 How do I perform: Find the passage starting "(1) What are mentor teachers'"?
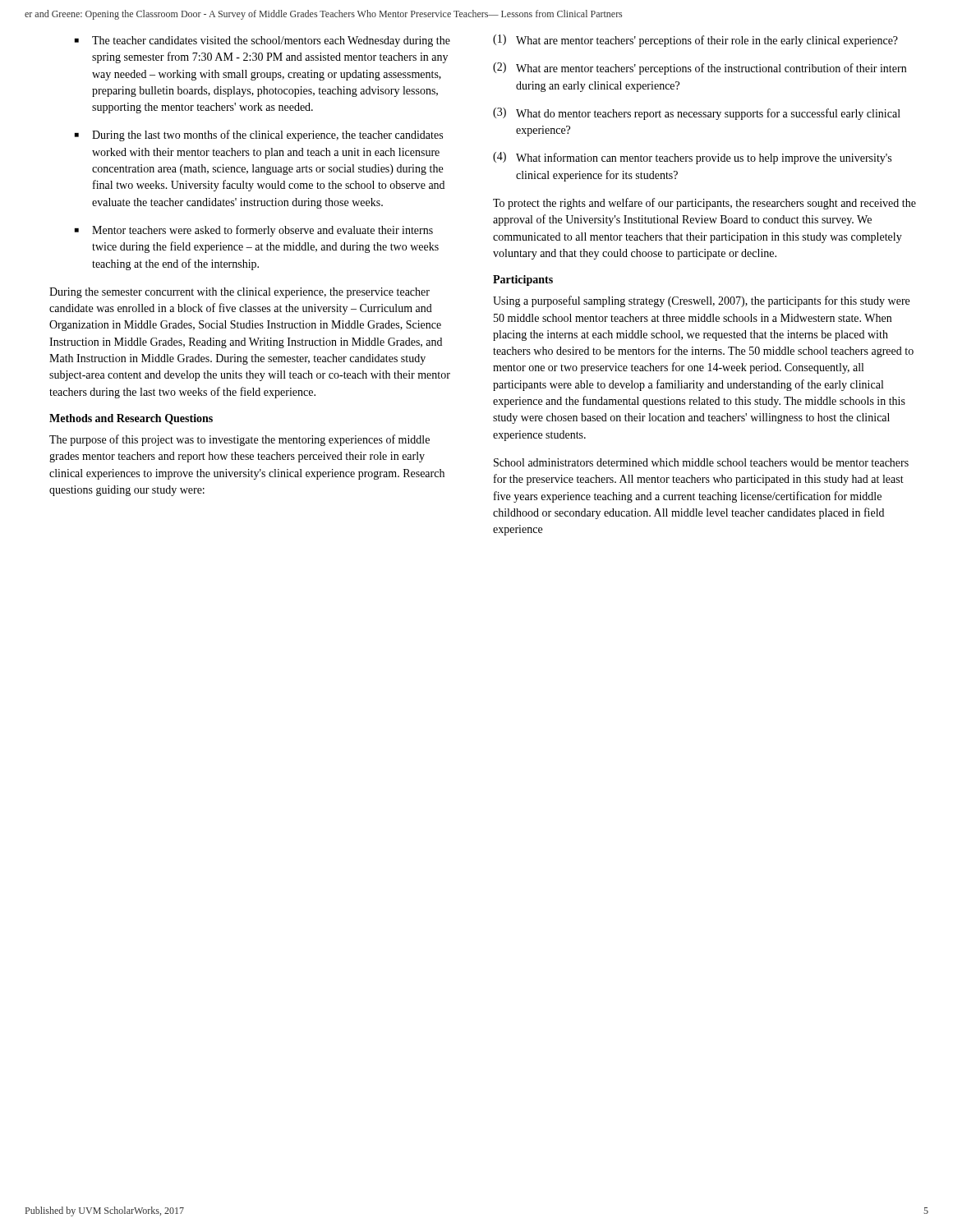[x=707, y=41]
